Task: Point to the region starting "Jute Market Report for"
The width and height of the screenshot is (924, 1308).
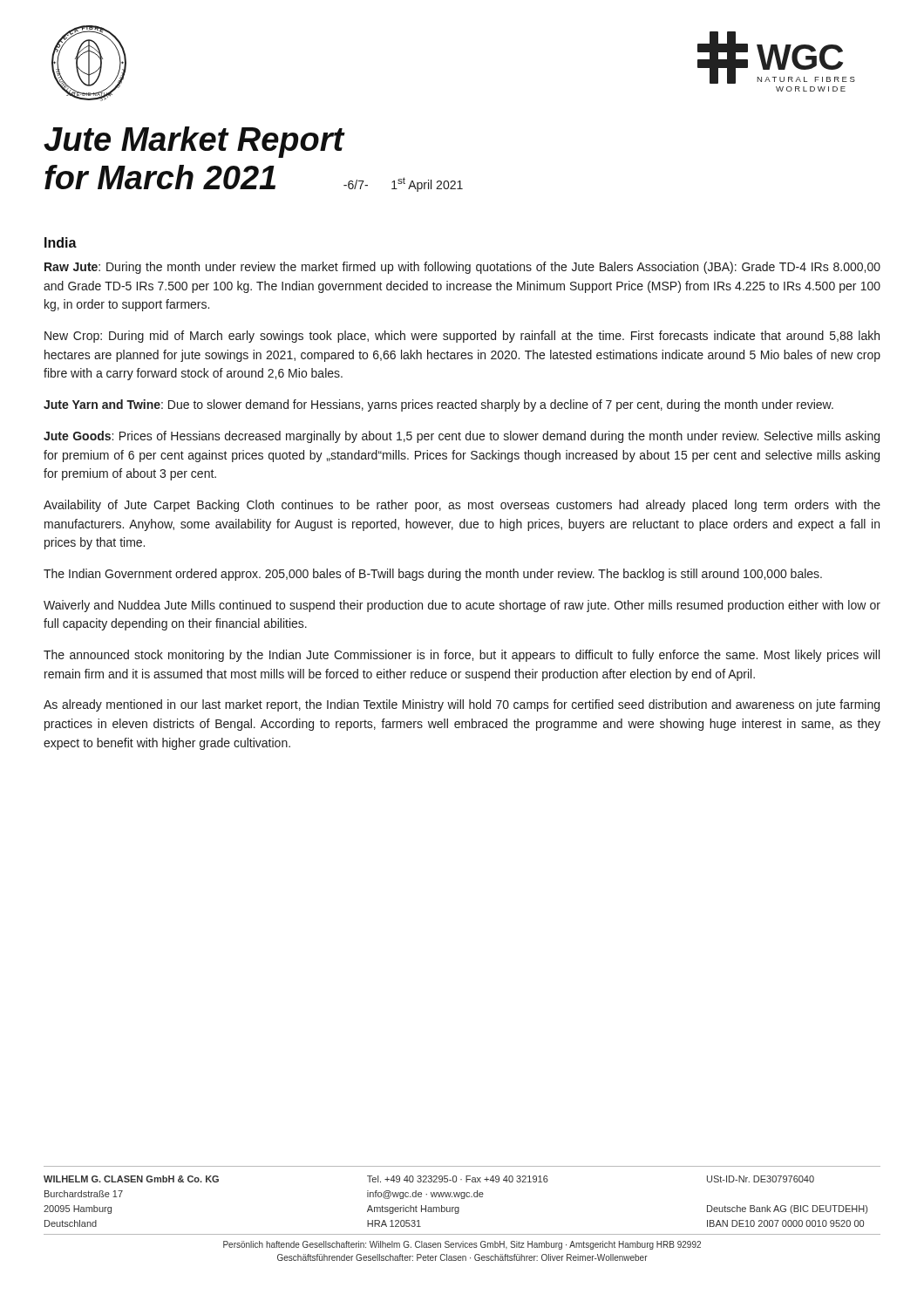Action: point(194,142)
